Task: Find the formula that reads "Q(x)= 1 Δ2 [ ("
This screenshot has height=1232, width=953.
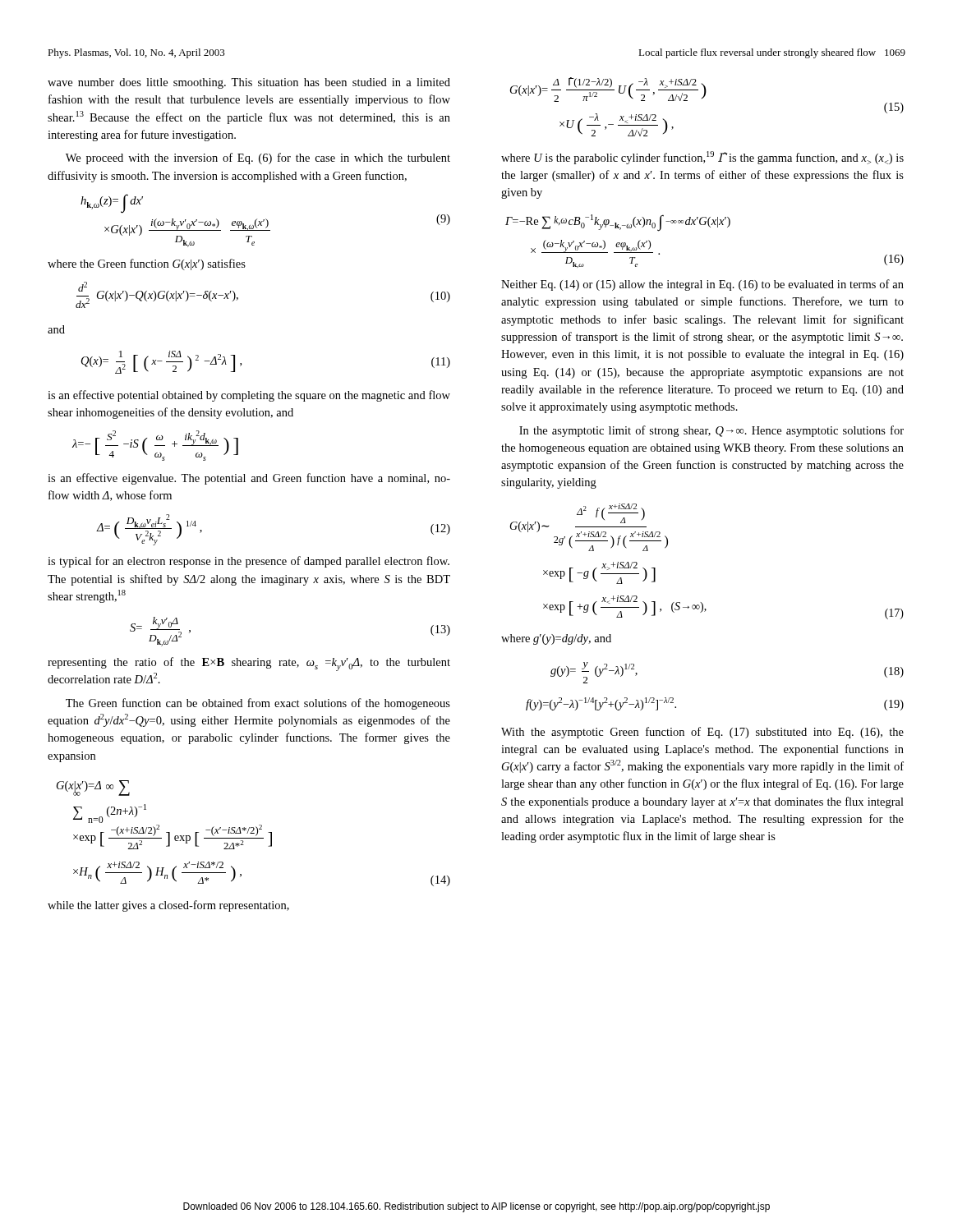Action: (x=249, y=362)
